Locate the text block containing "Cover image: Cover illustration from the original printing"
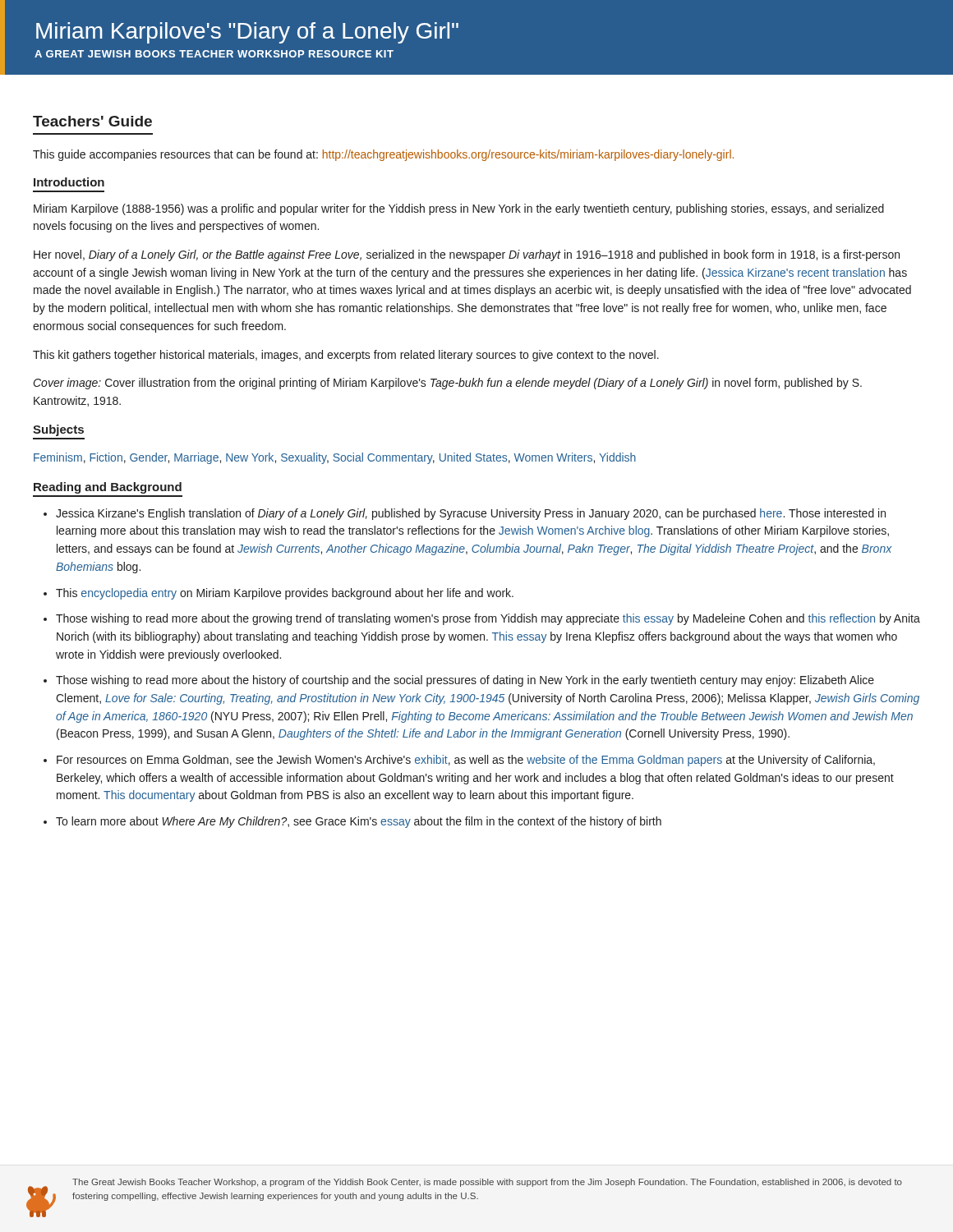The image size is (953, 1232). 476,392
